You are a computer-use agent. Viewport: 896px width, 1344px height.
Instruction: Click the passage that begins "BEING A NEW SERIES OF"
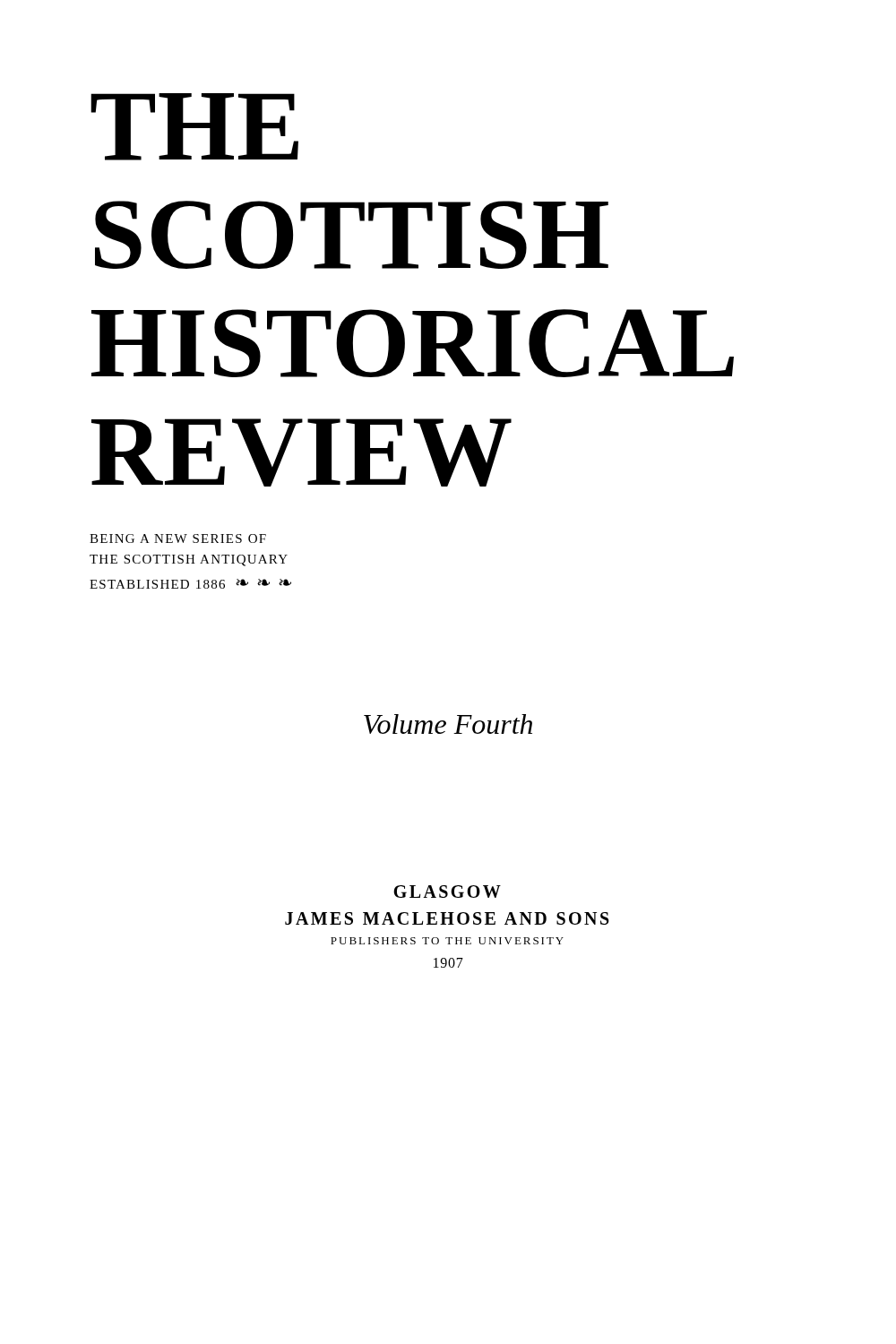278,562
